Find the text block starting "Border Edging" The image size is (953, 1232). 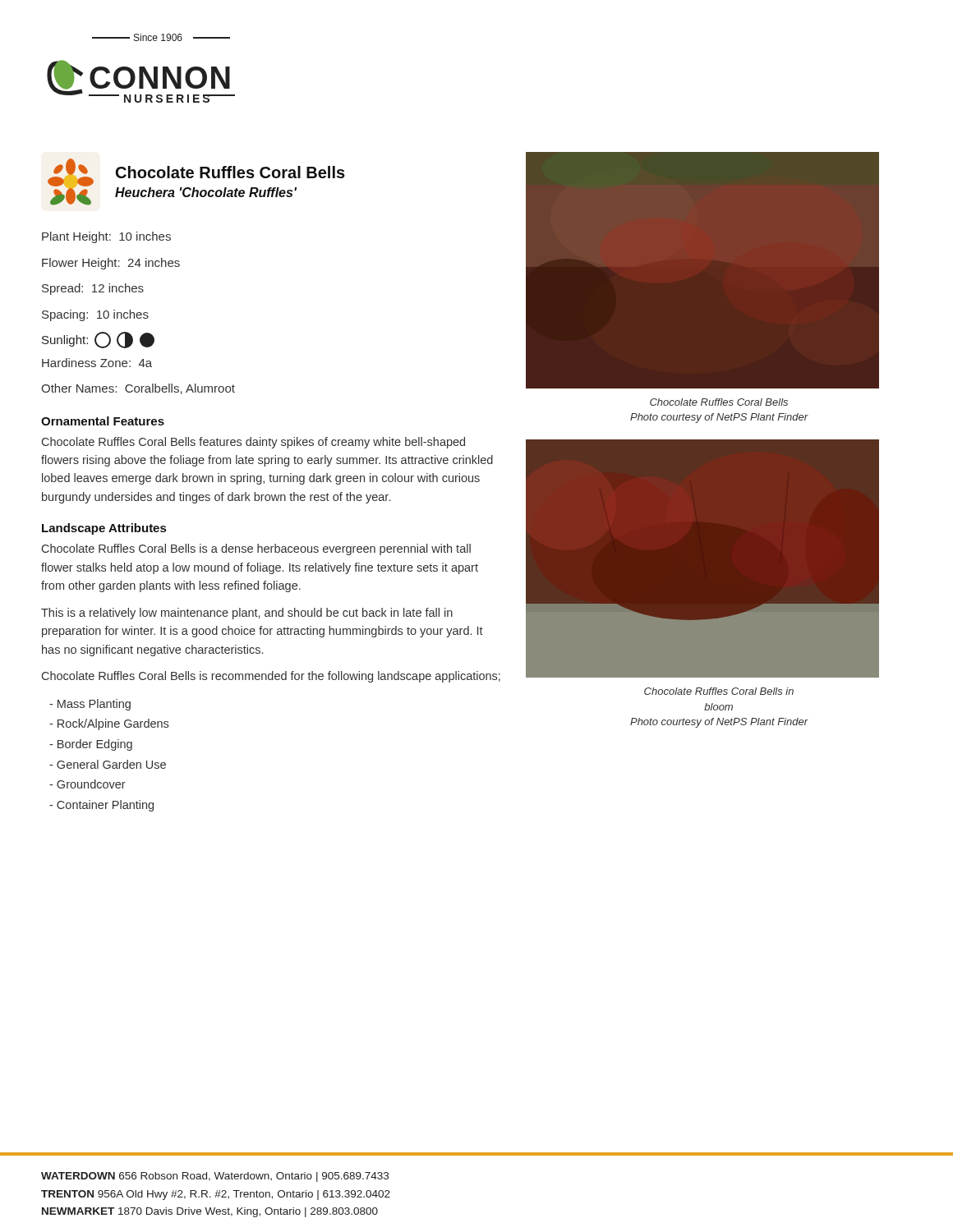[91, 744]
